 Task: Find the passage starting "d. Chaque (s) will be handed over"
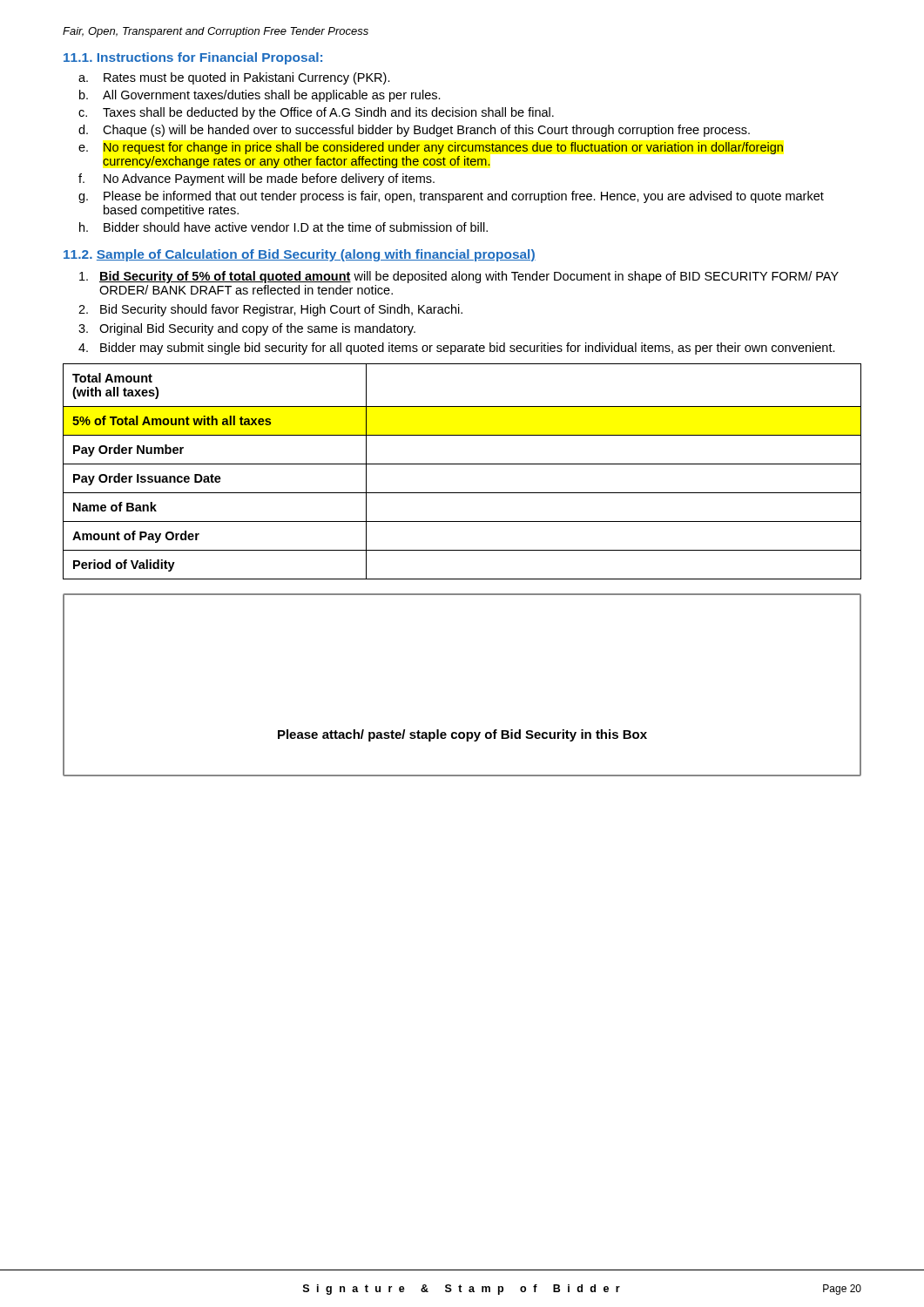pos(470,130)
